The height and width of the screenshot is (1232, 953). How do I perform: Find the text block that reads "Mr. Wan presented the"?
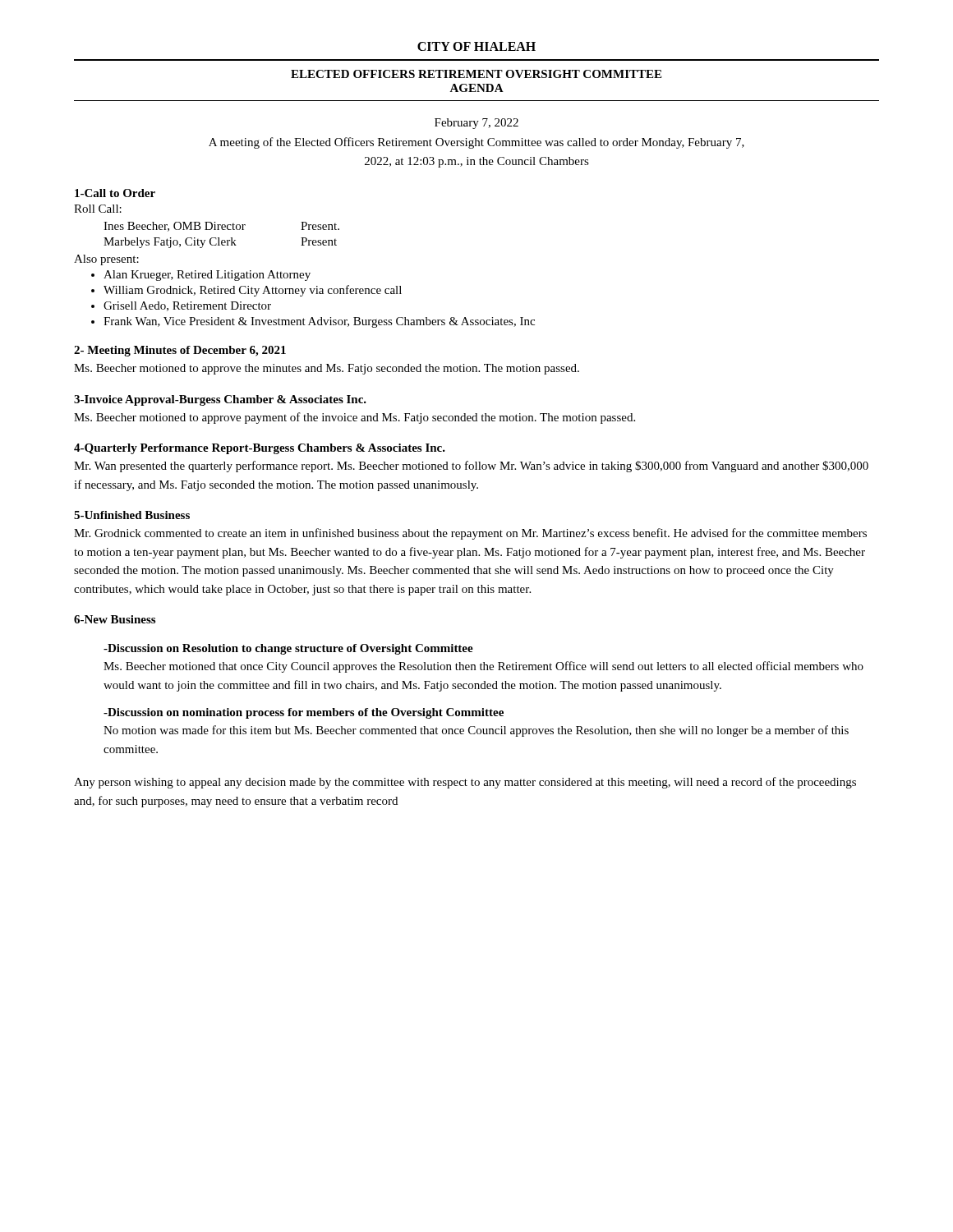point(471,475)
